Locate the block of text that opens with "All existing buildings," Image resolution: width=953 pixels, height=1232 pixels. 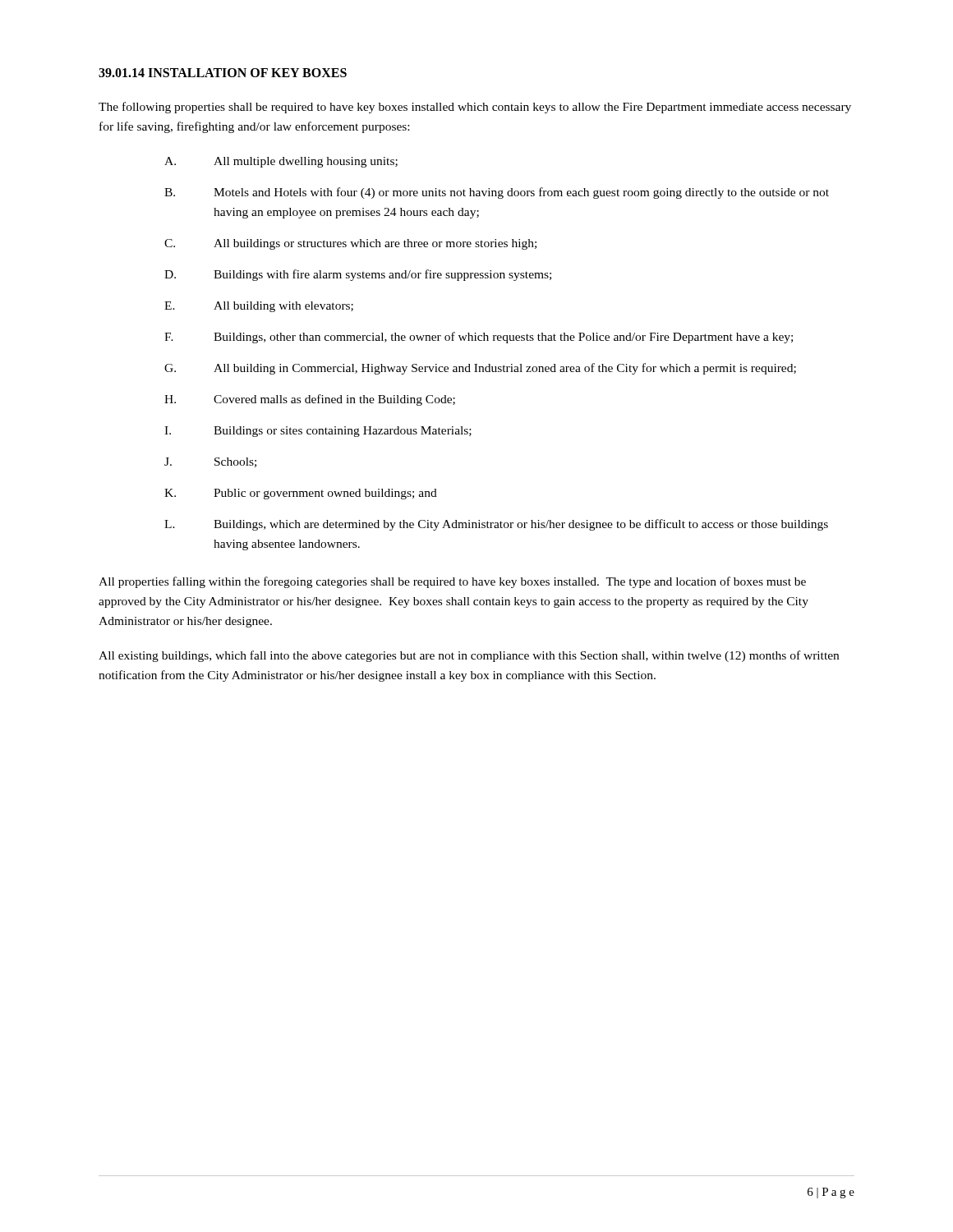[469, 665]
